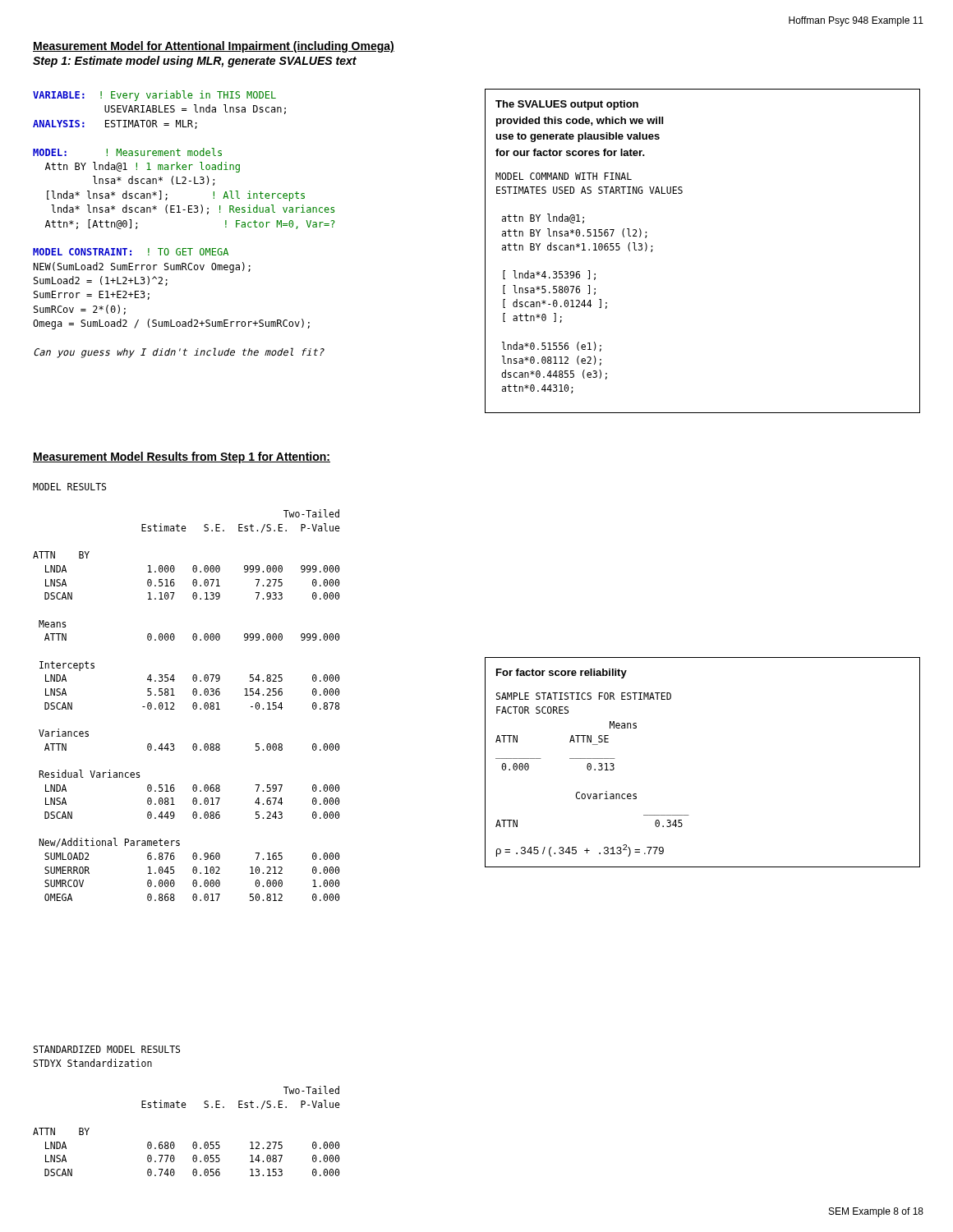Select the passage starting "STANDARDIZED MODEL RESULTS STDYX Standardization Two-Tailed"
953x1232 pixels.
pos(263,1112)
